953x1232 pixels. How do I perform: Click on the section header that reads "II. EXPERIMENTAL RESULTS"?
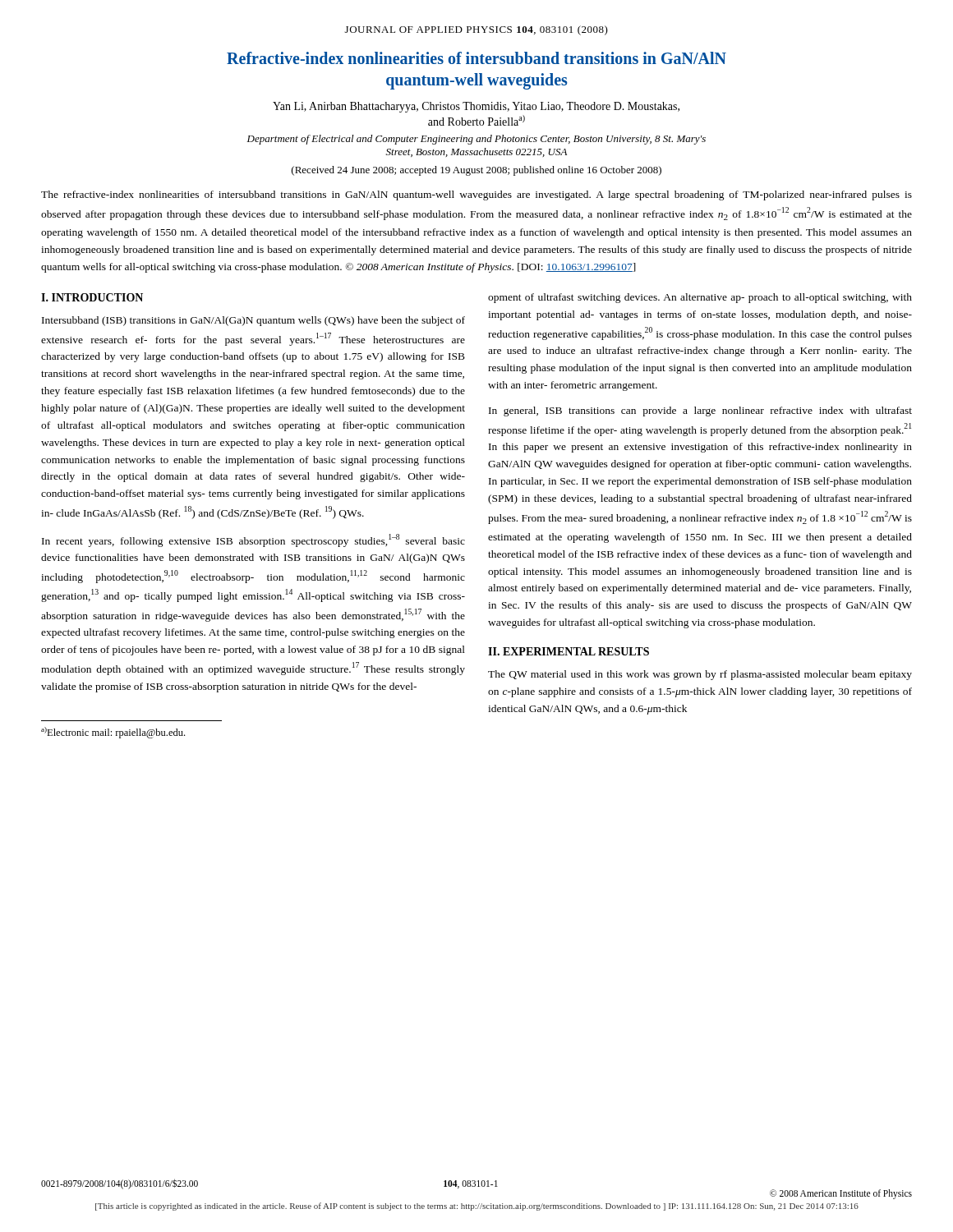[x=569, y=652]
